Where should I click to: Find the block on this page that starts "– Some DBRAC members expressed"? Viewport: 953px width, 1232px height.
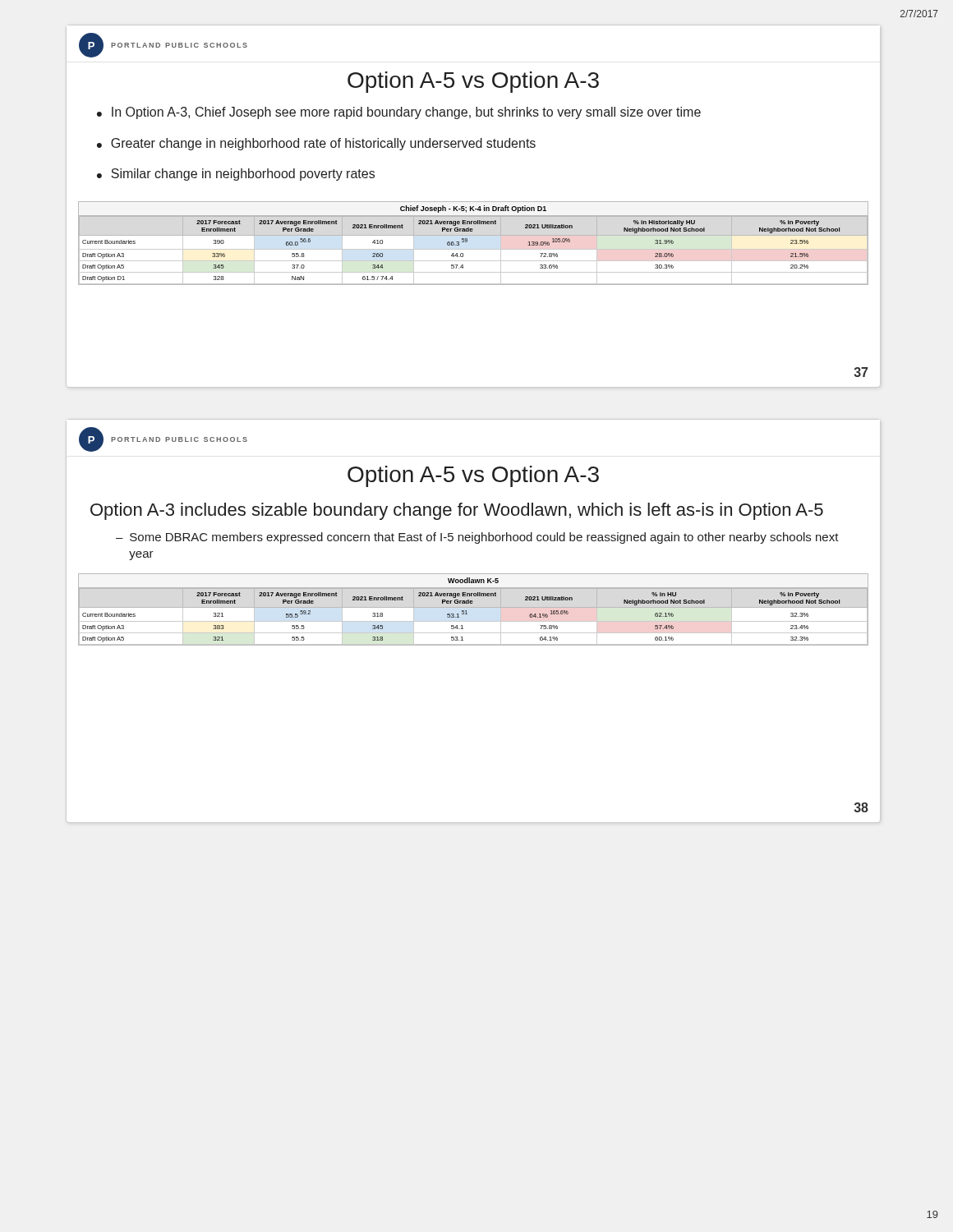click(486, 545)
